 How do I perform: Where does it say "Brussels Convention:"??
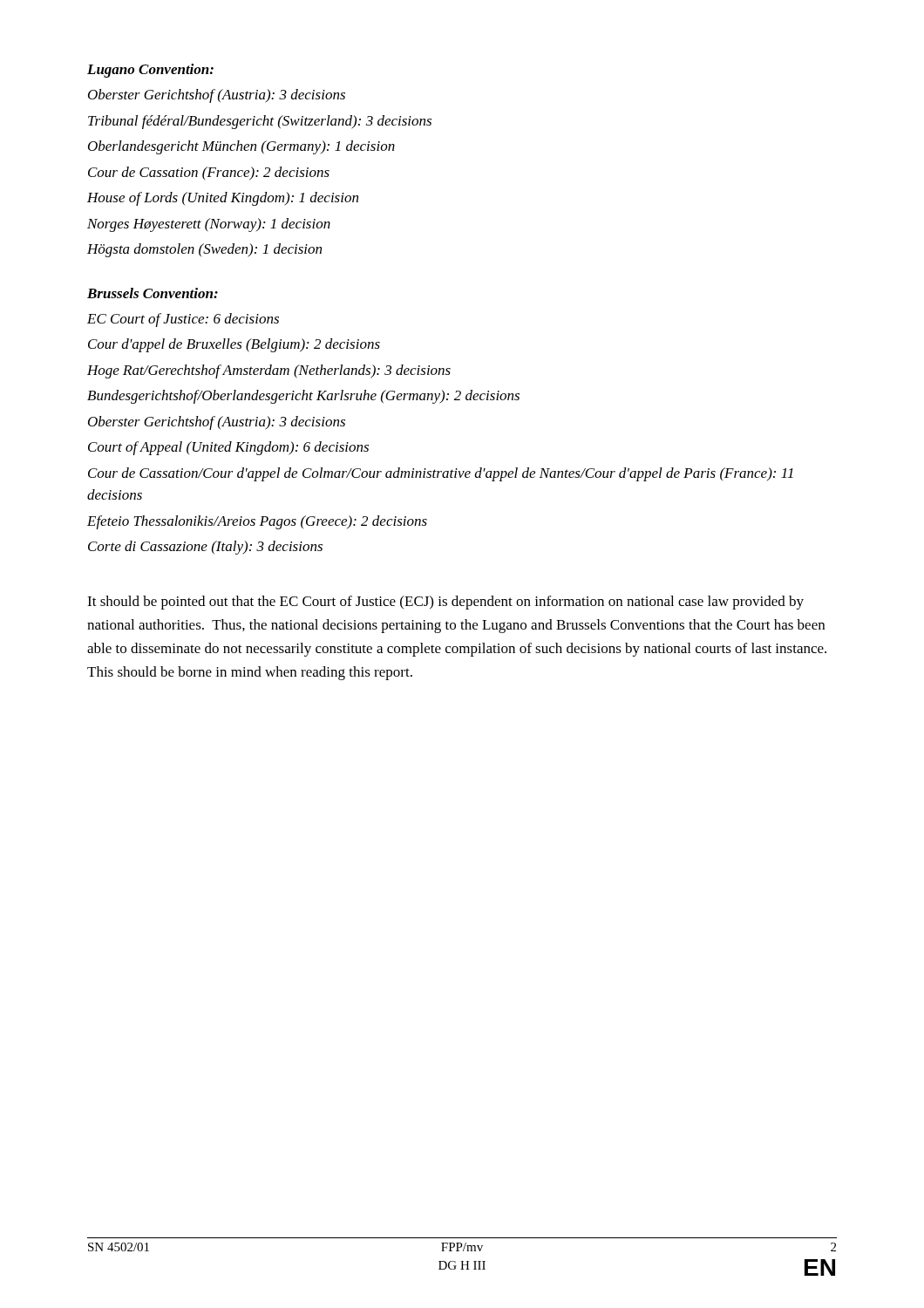click(153, 293)
